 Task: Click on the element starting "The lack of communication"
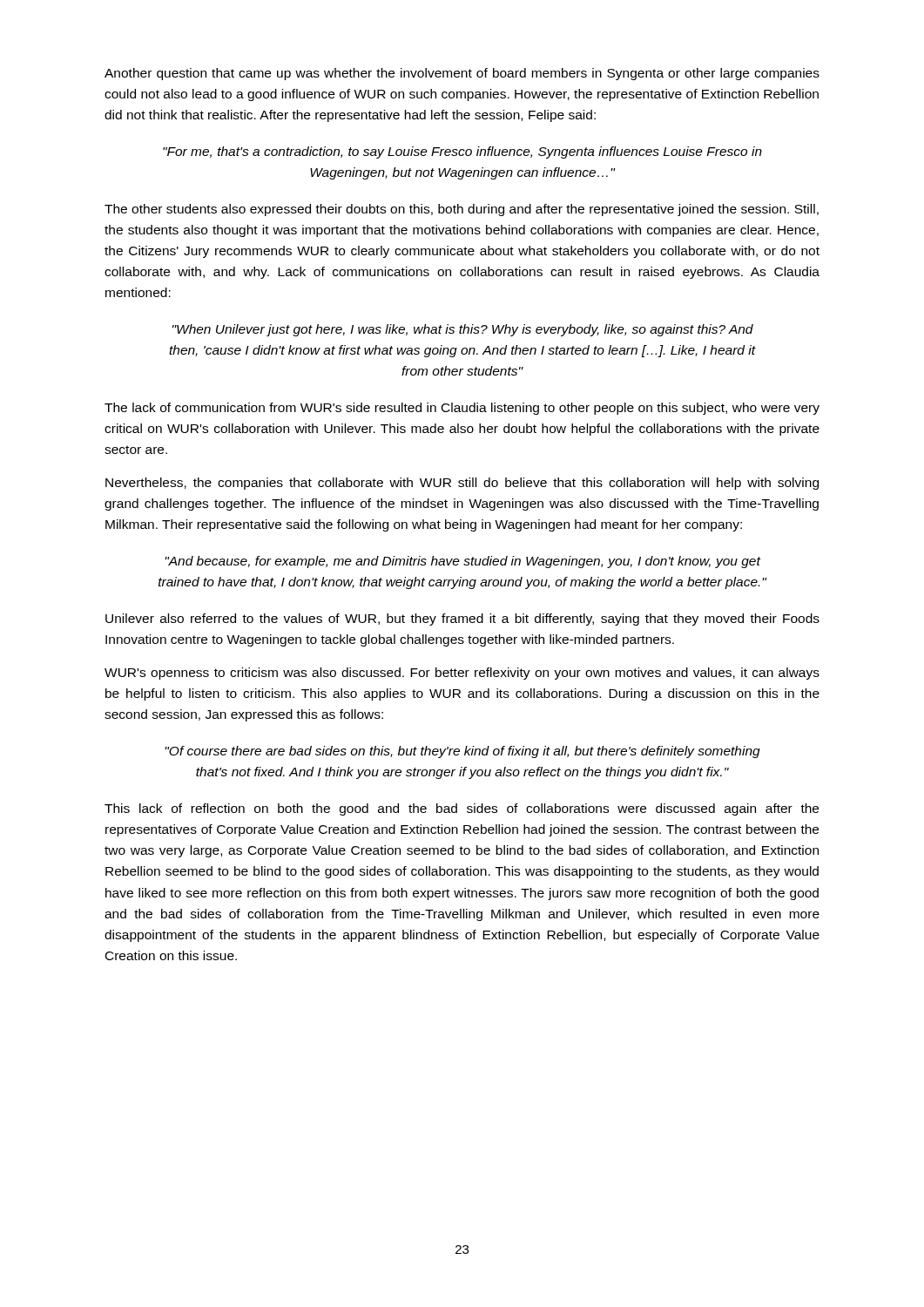462,428
